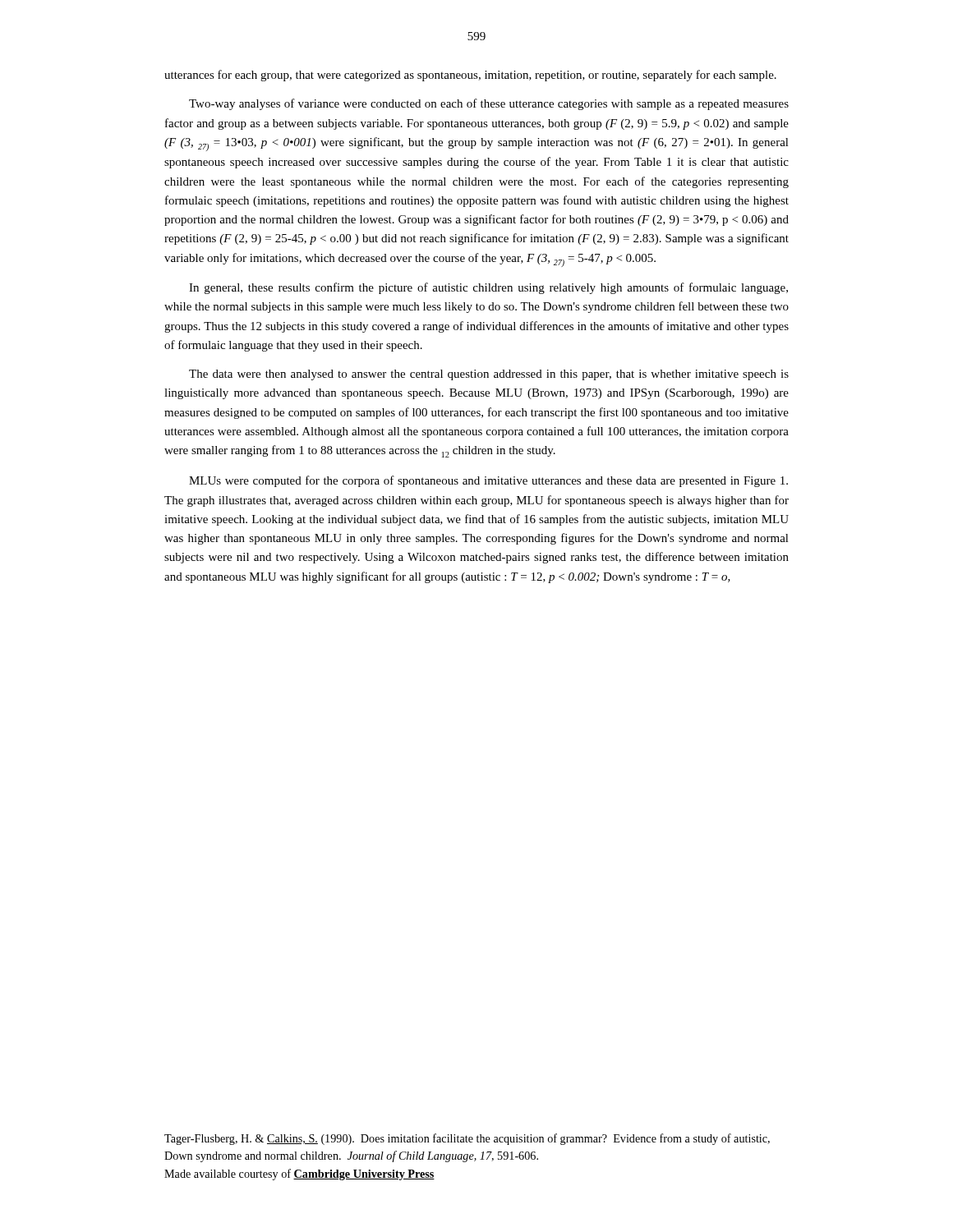Viewport: 953px width, 1232px height.
Task: Click on the text starting "Tager-Flusberg, H. & Calkins,"
Action: (467, 1156)
